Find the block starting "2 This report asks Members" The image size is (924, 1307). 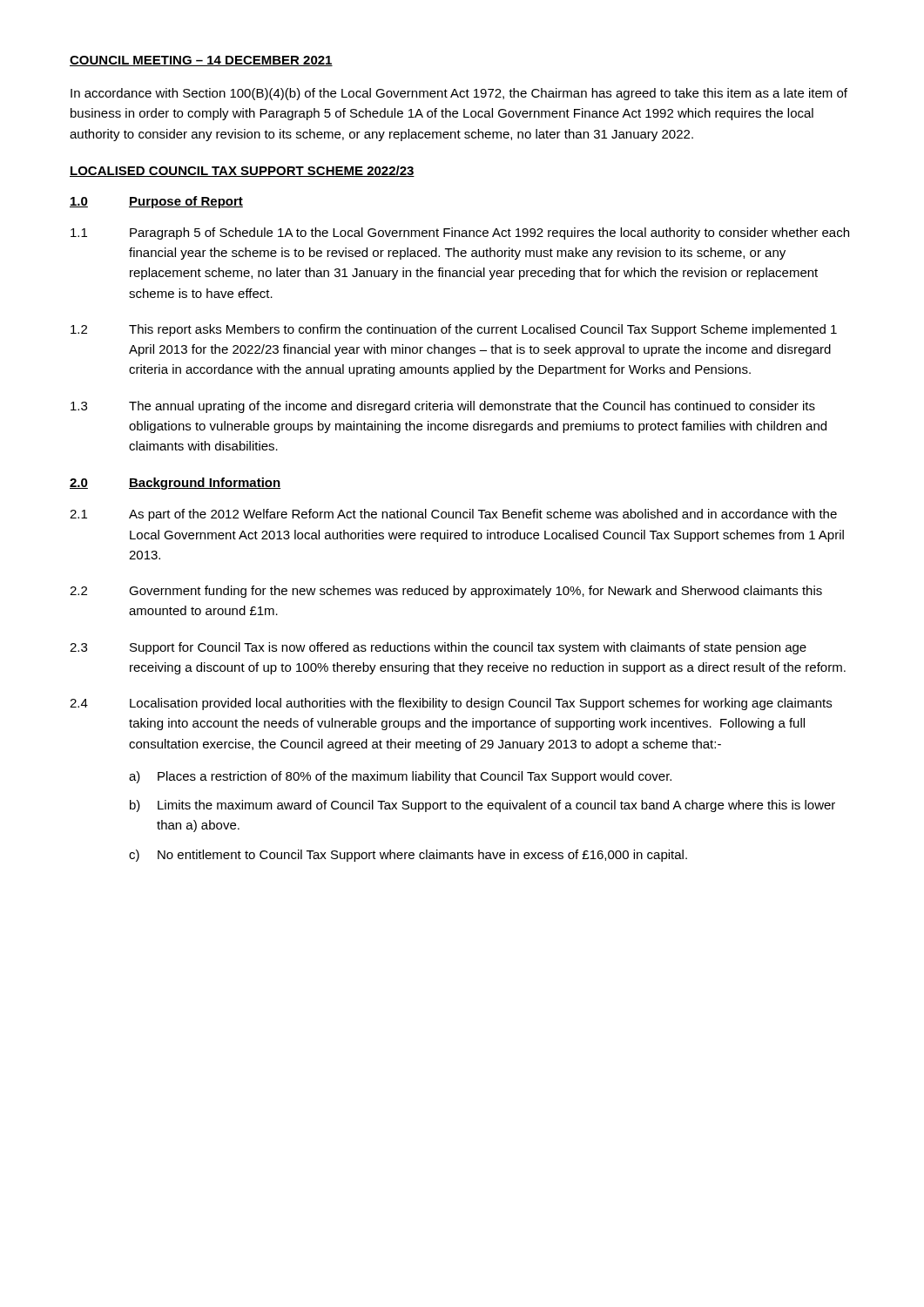click(462, 349)
